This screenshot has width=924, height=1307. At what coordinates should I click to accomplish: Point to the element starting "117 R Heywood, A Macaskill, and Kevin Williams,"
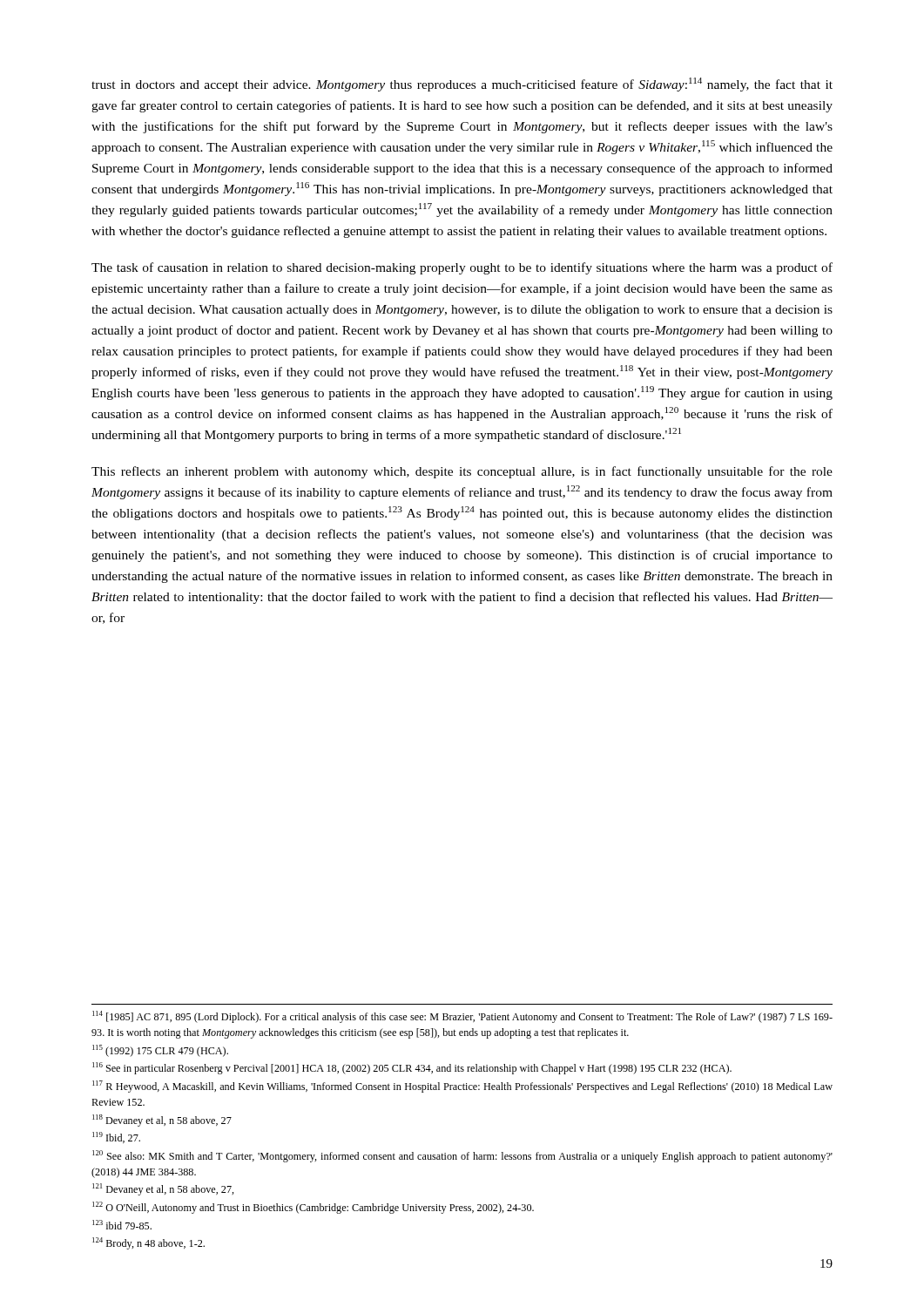462,1094
